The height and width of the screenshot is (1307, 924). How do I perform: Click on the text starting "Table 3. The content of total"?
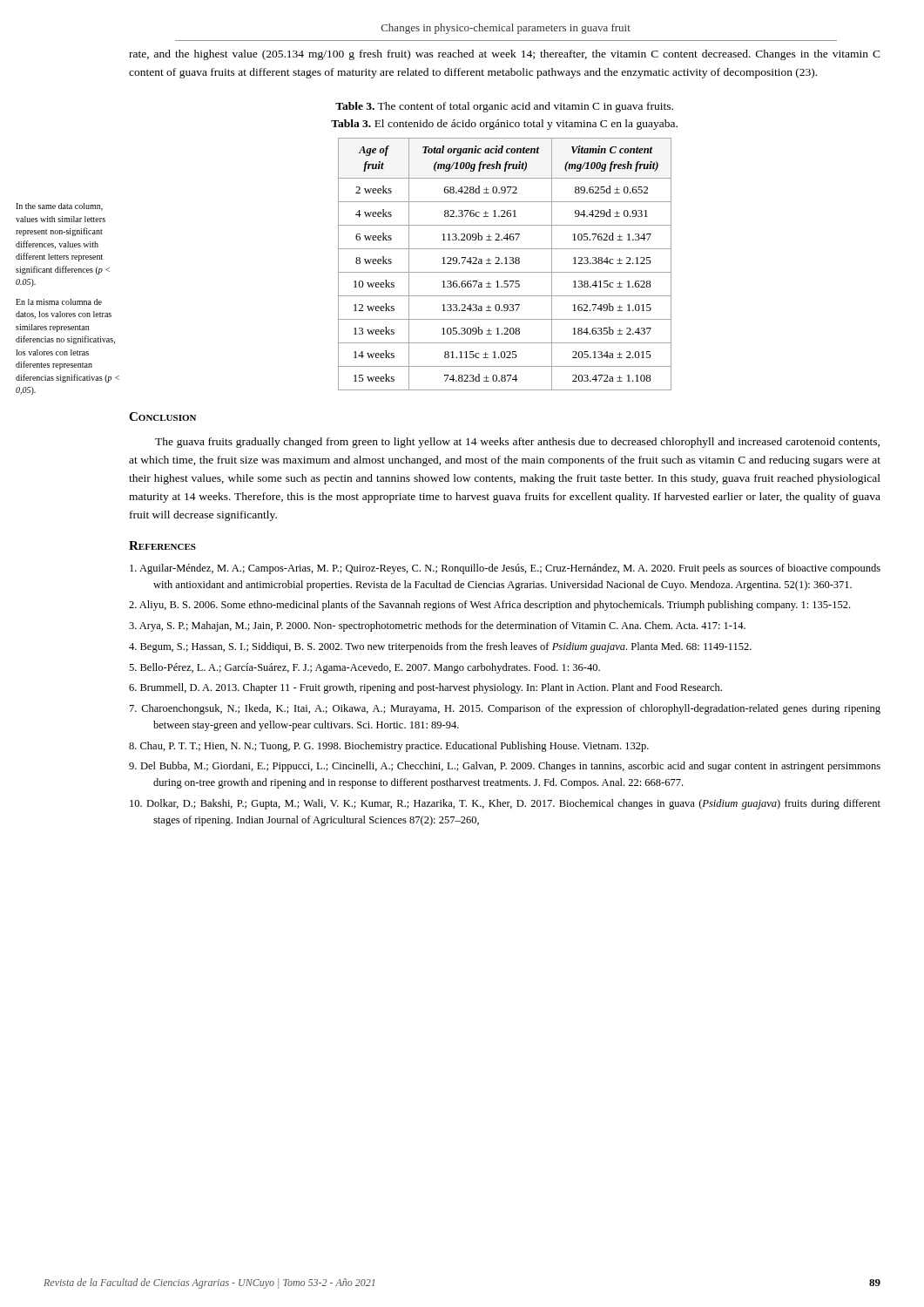pos(505,115)
